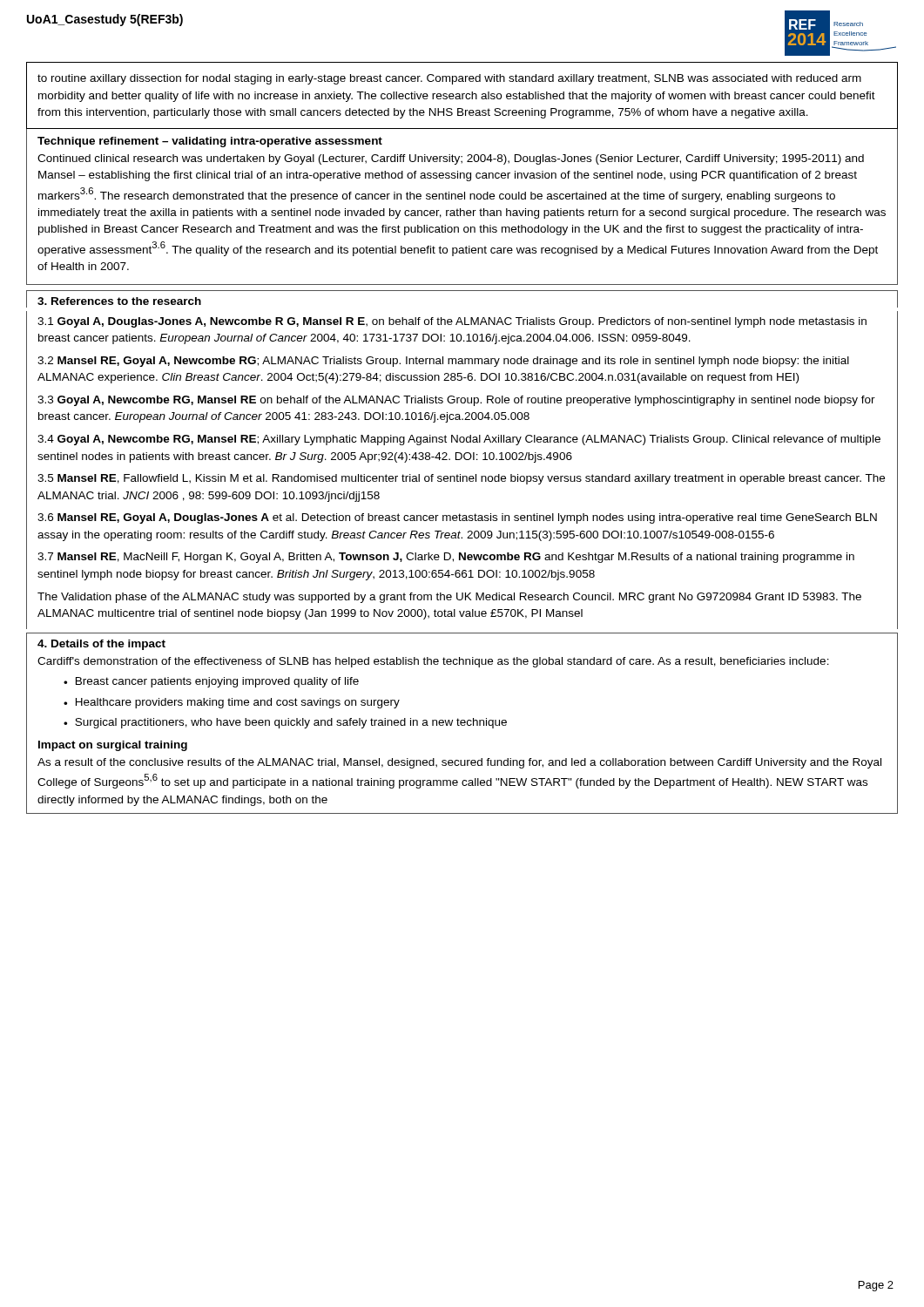
Task: Select the logo
Action: pyautogui.click(x=841, y=34)
